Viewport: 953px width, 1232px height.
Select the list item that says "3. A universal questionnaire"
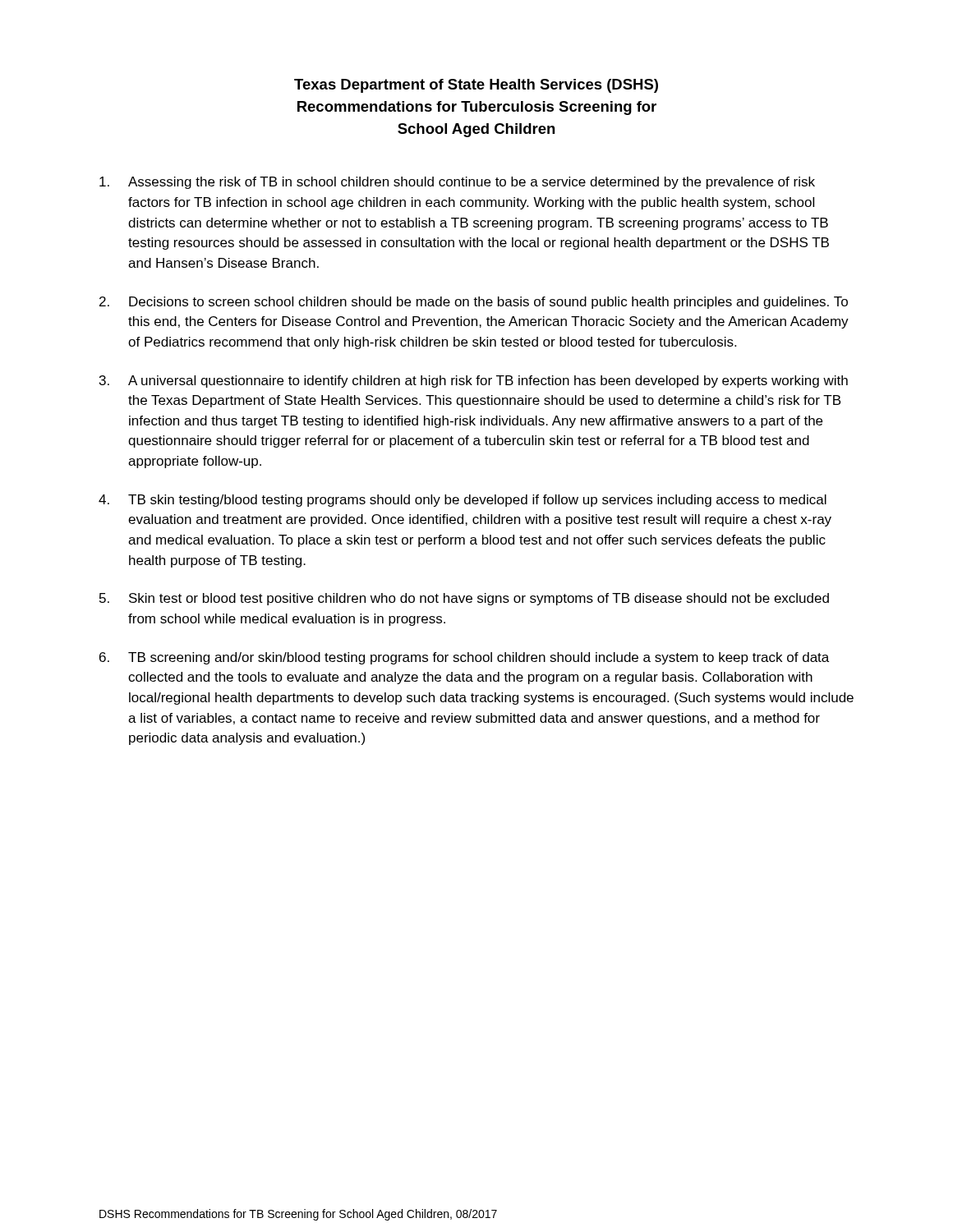[476, 421]
